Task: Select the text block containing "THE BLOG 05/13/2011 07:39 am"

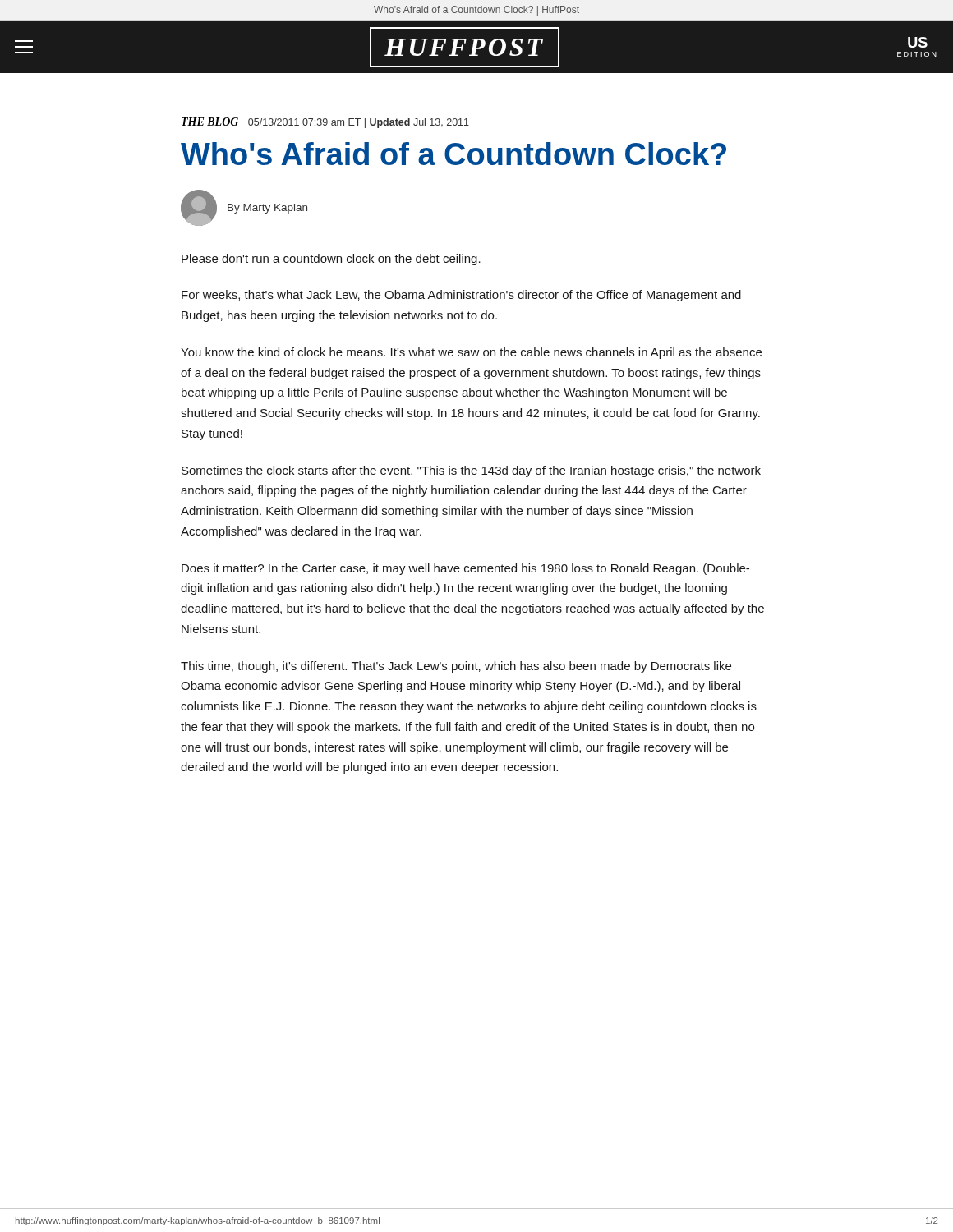Action: [325, 122]
